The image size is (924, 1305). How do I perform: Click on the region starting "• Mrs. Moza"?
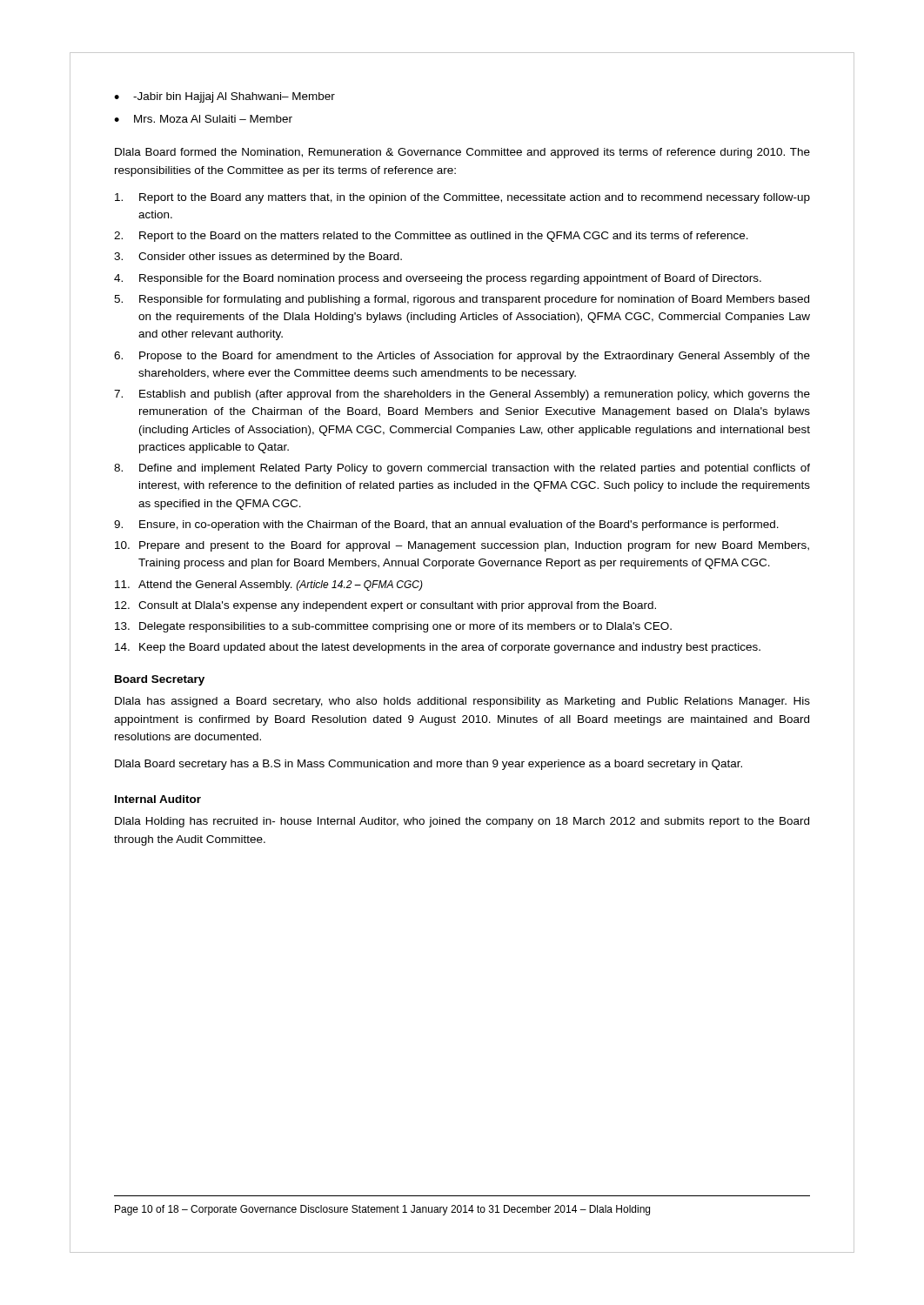pos(203,121)
